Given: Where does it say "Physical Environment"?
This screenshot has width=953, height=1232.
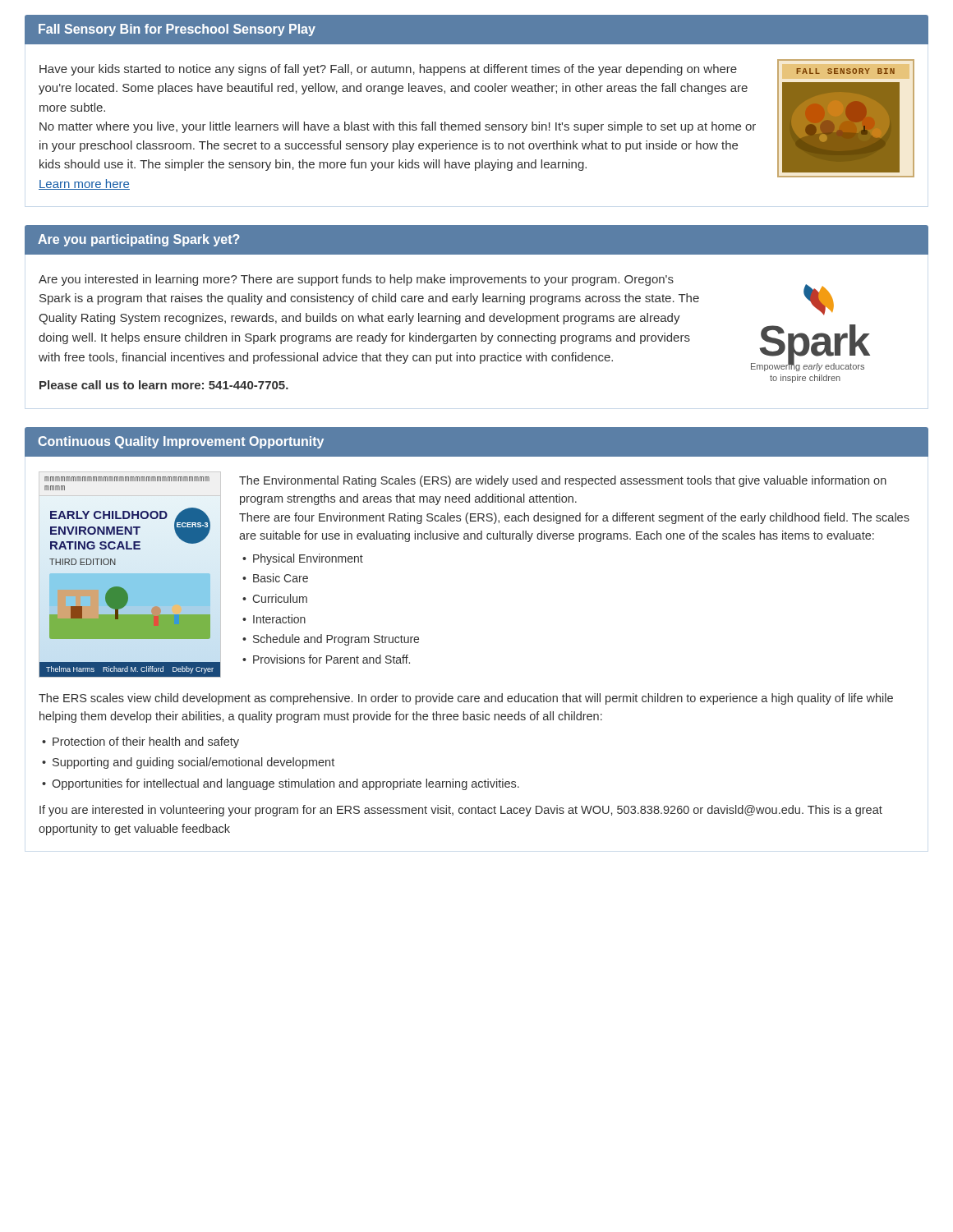Looking at the screenshot, I should [x=308, y=558].
